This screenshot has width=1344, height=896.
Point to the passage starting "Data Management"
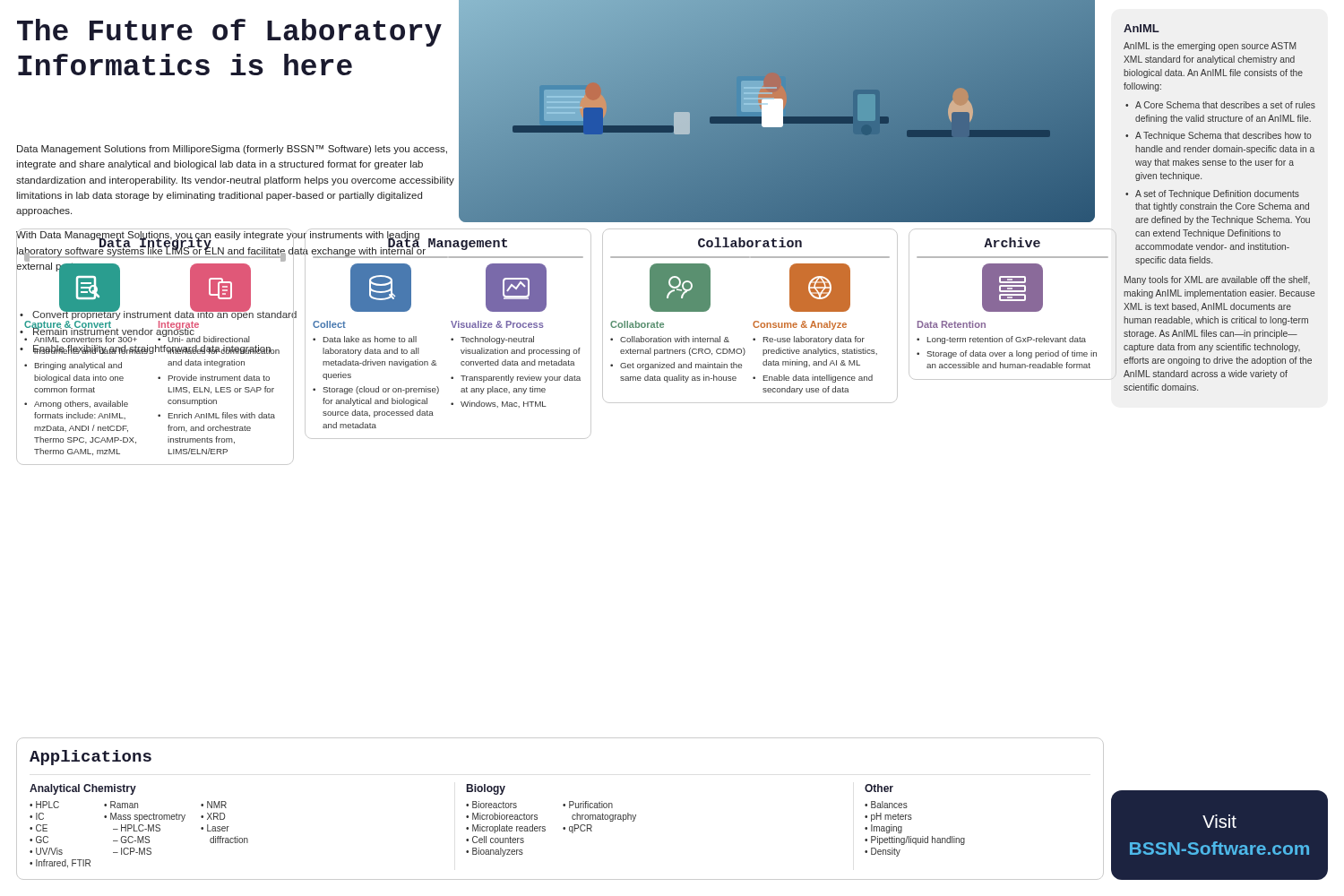pyautogui.click(x=448, y=244)
